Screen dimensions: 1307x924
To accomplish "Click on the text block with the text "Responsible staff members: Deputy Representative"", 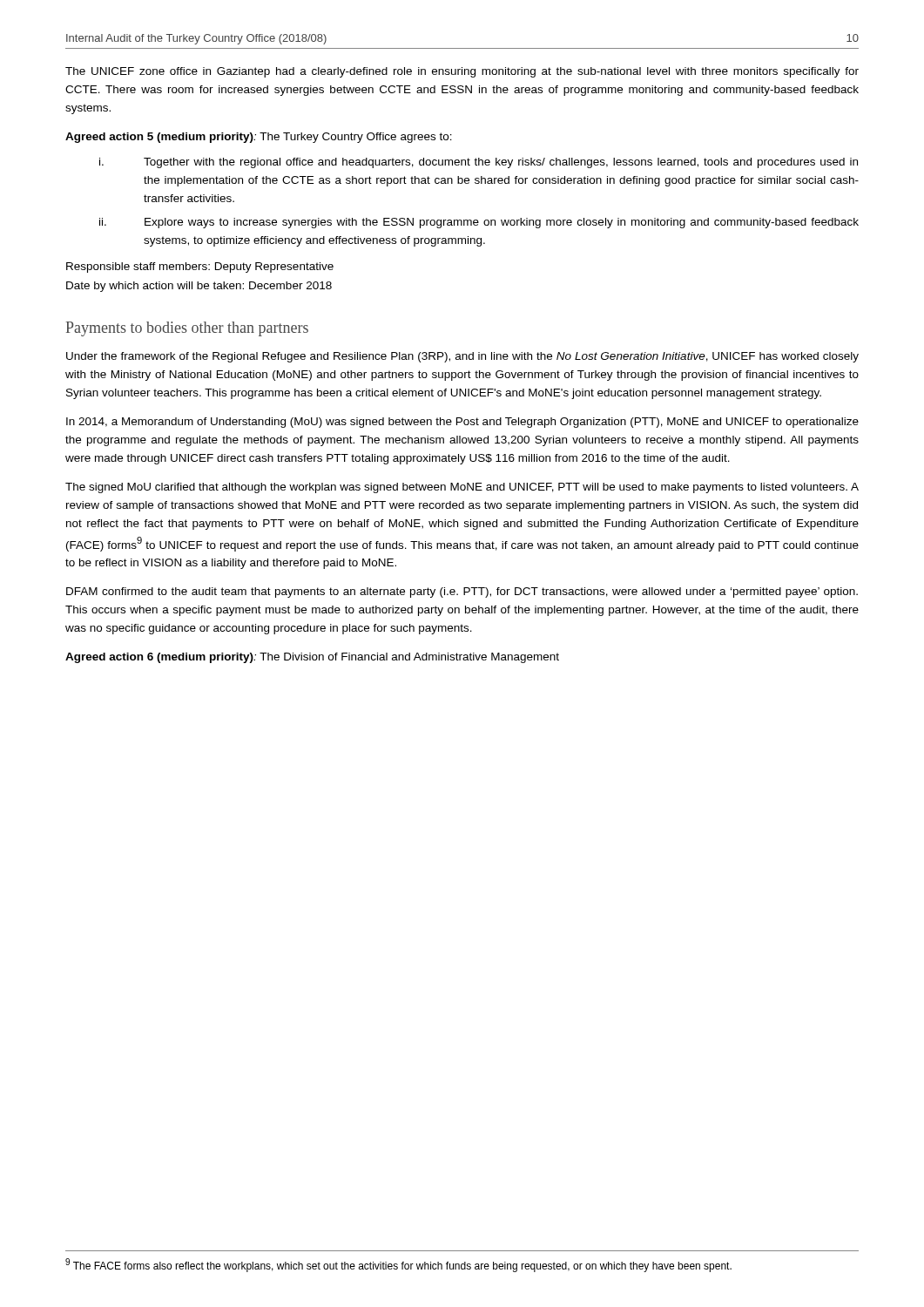I will [x=199, y=276].
